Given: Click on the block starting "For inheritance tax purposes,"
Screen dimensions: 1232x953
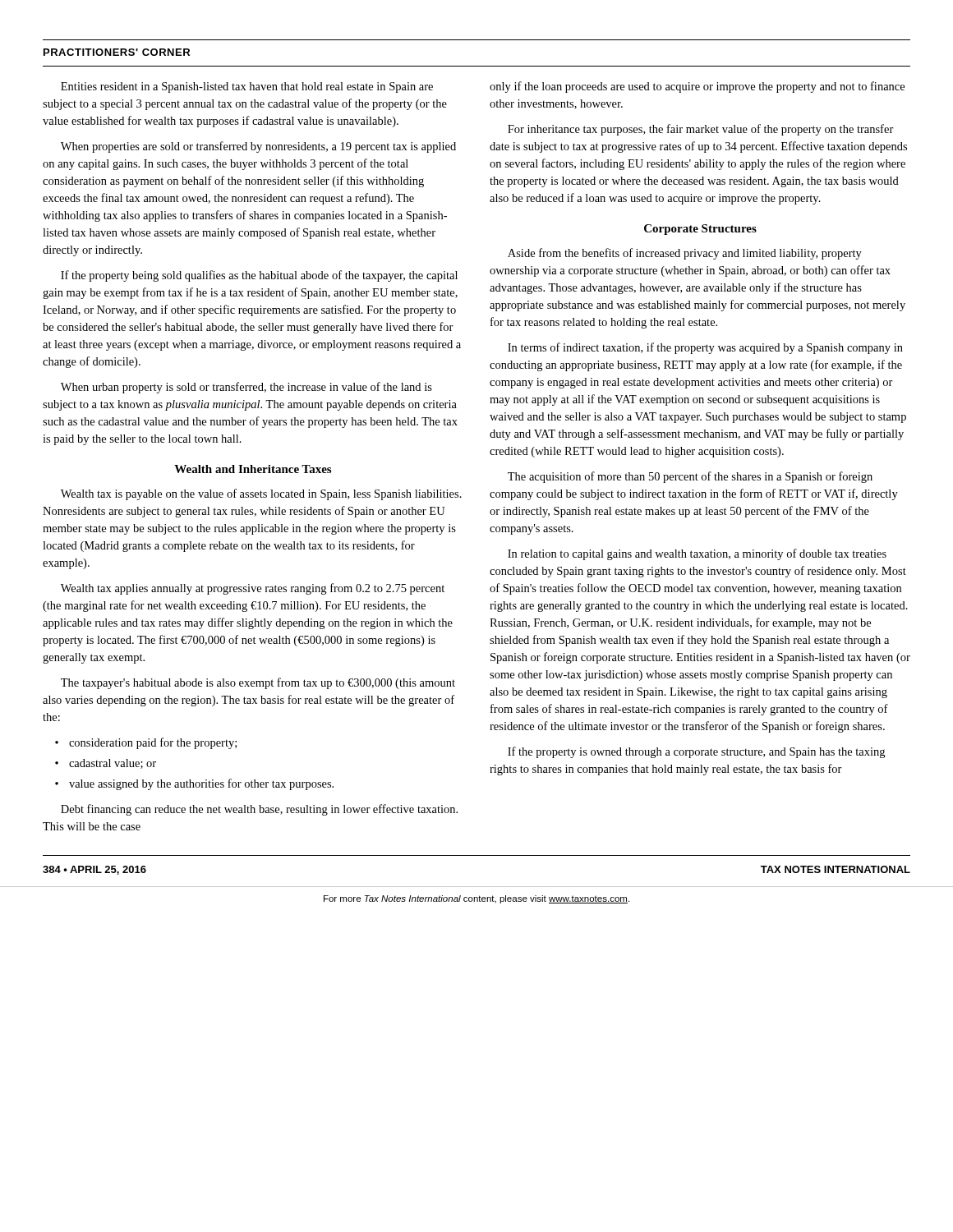Looking at the screenshot, I should coord(699,163).
